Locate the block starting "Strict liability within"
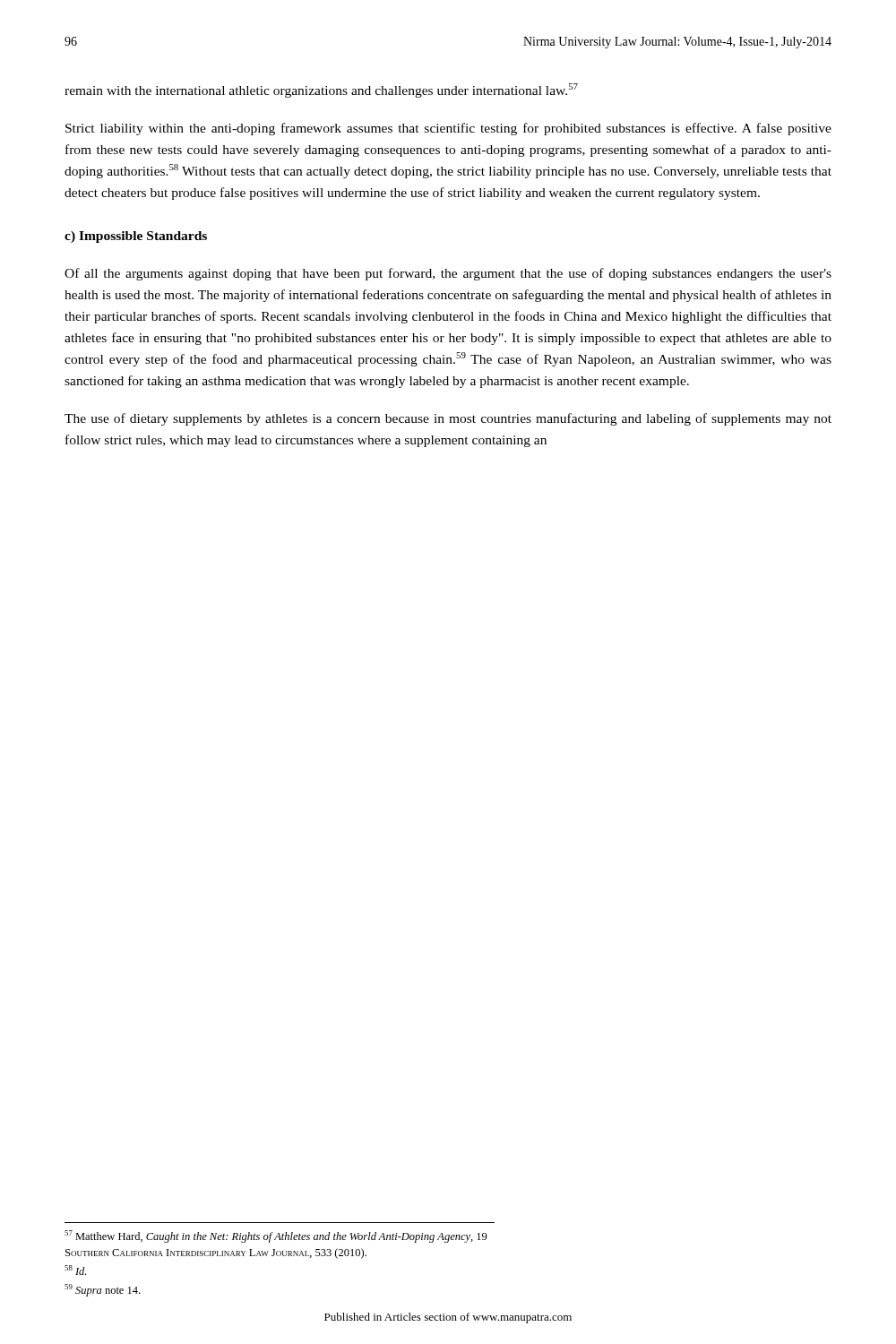This screenshot has width=896, height=1344. 448,160
